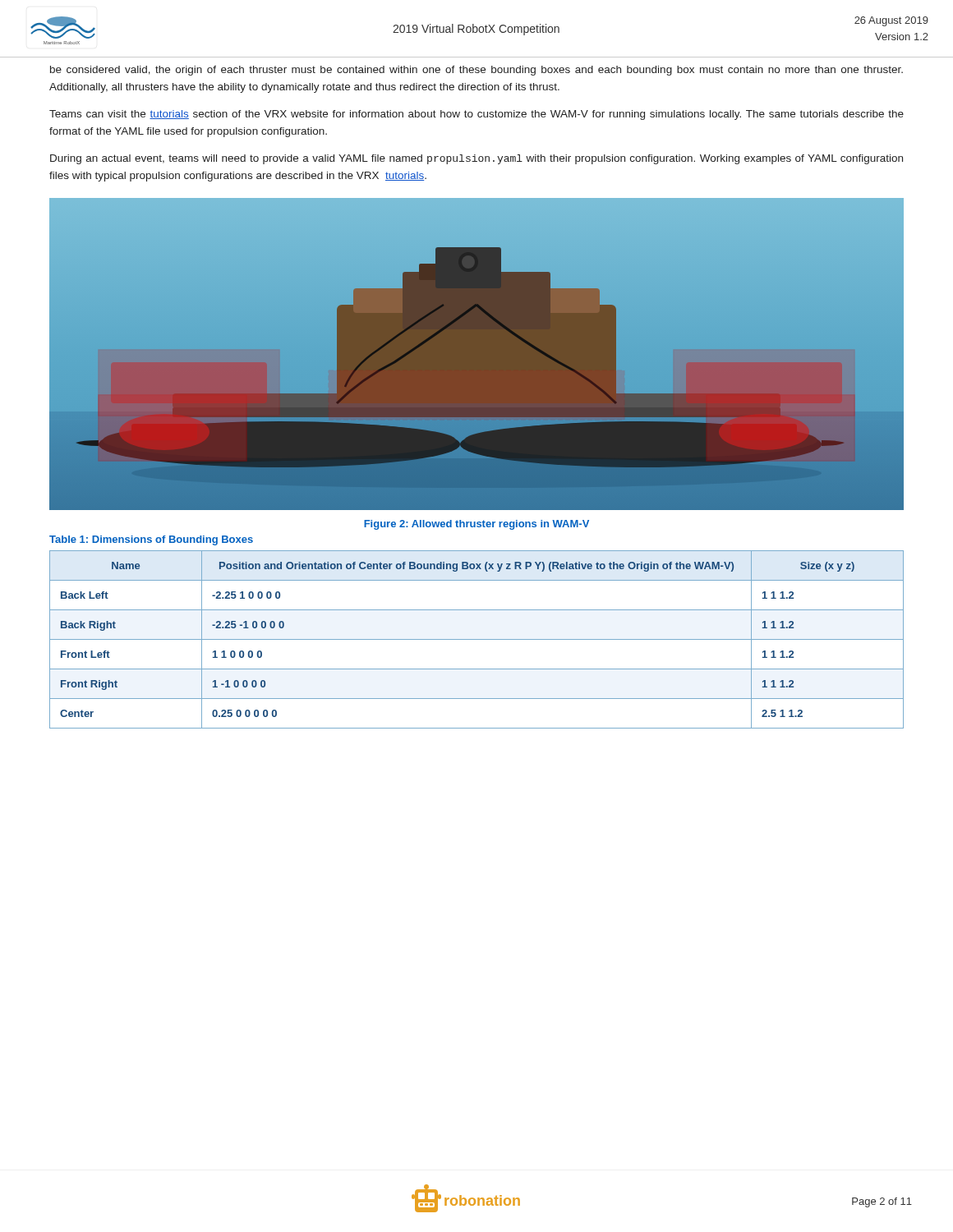The width and height of the screenshot is (953, 1232).
Task: Click on the photo
Action: coord(476,355)
